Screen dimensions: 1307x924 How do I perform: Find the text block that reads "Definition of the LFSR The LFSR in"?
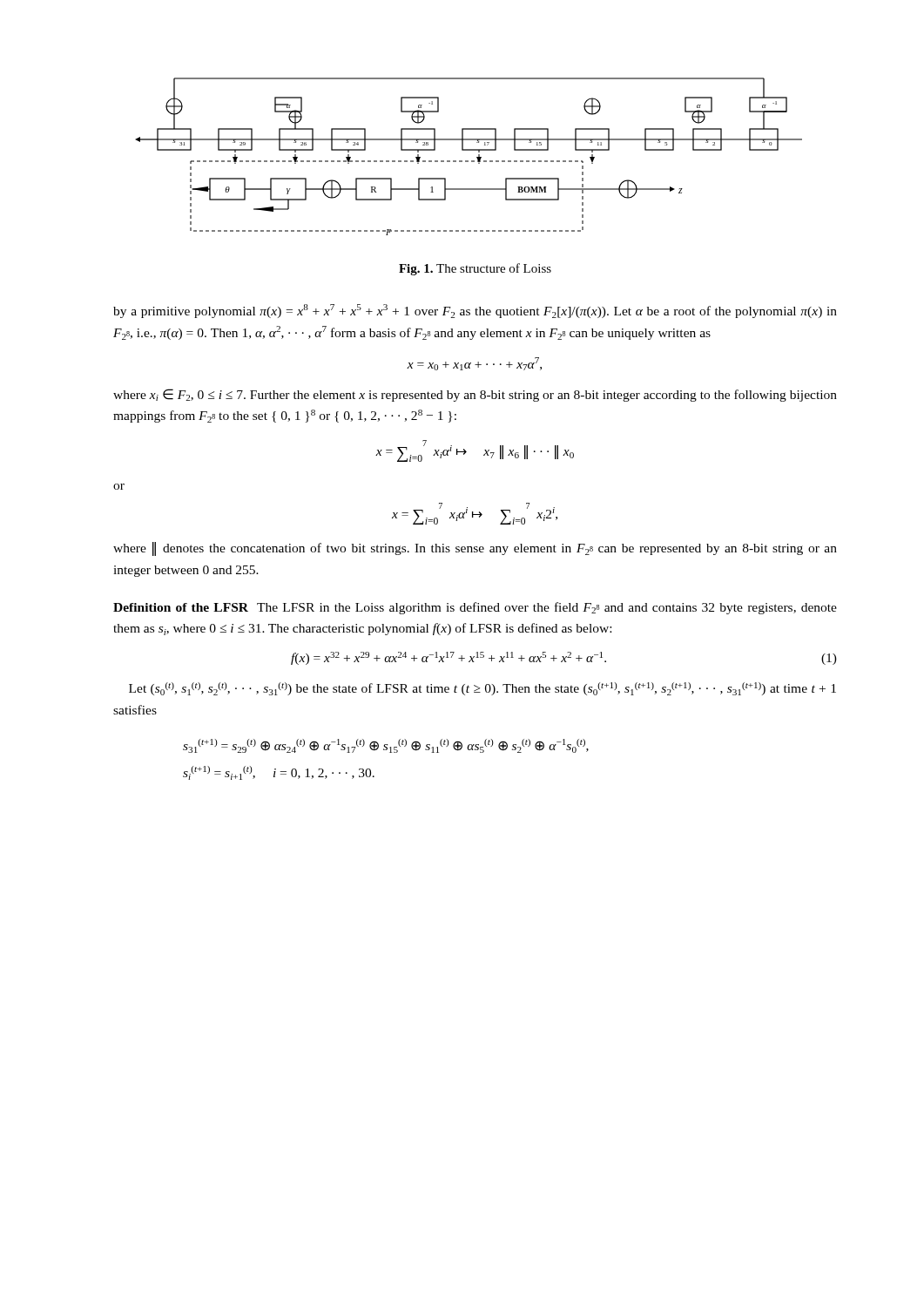(x=475, y=618)
